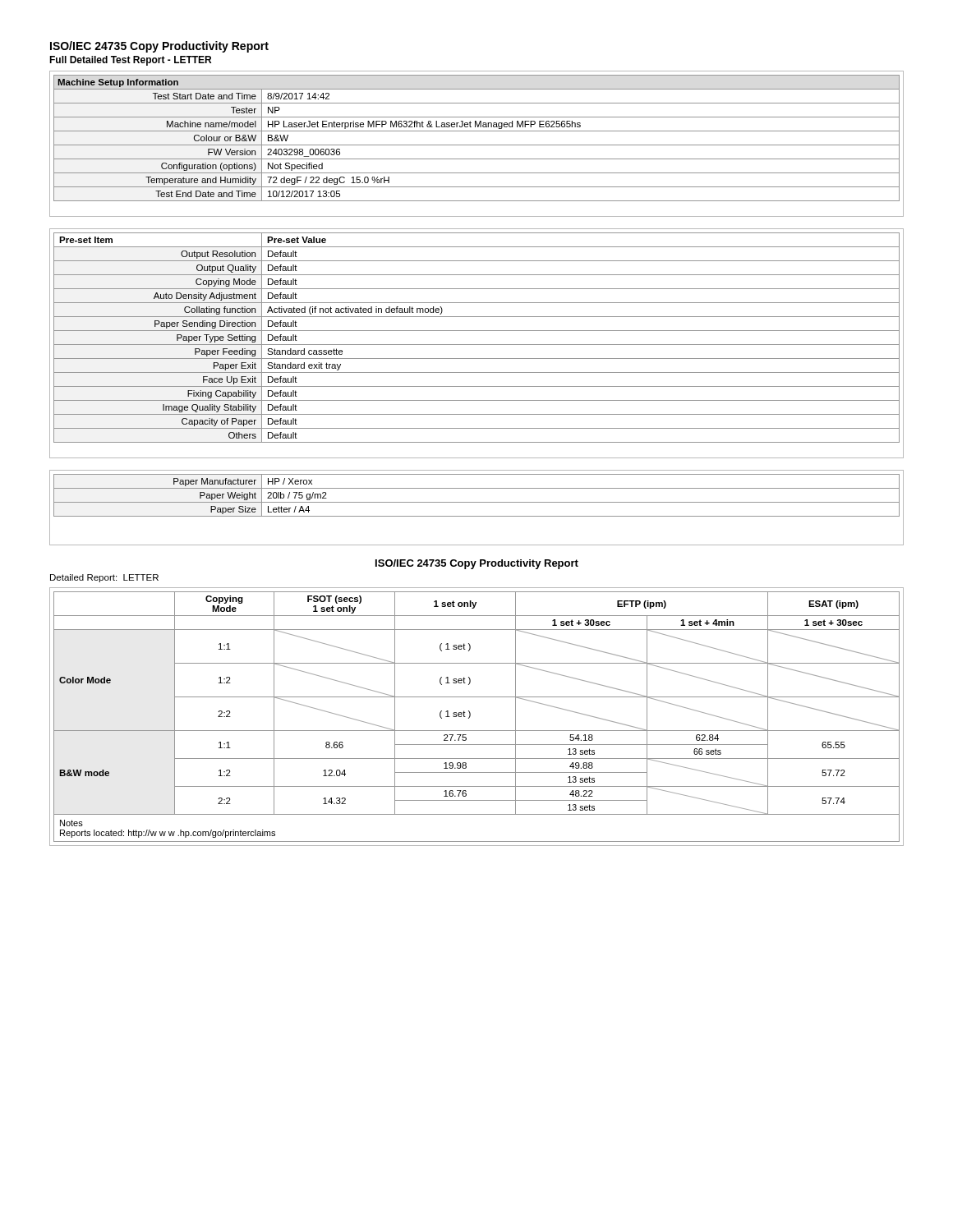Screen dimensions: 1232x953
Task: Select the table that reads "Paper Weight"
Action: (476, 508)
